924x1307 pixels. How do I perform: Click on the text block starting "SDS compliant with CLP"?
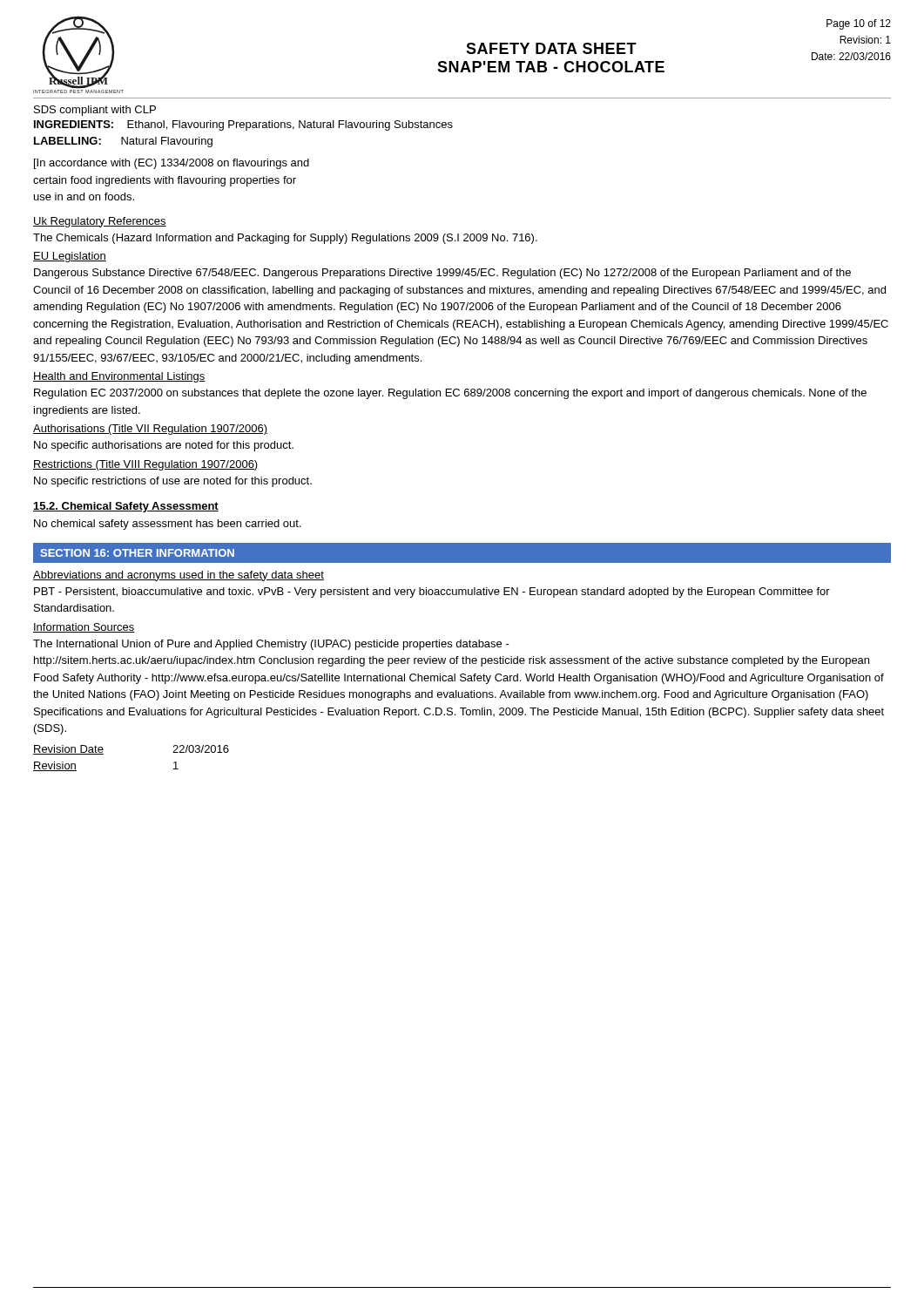pyautogui.click(x=95, y=109)
